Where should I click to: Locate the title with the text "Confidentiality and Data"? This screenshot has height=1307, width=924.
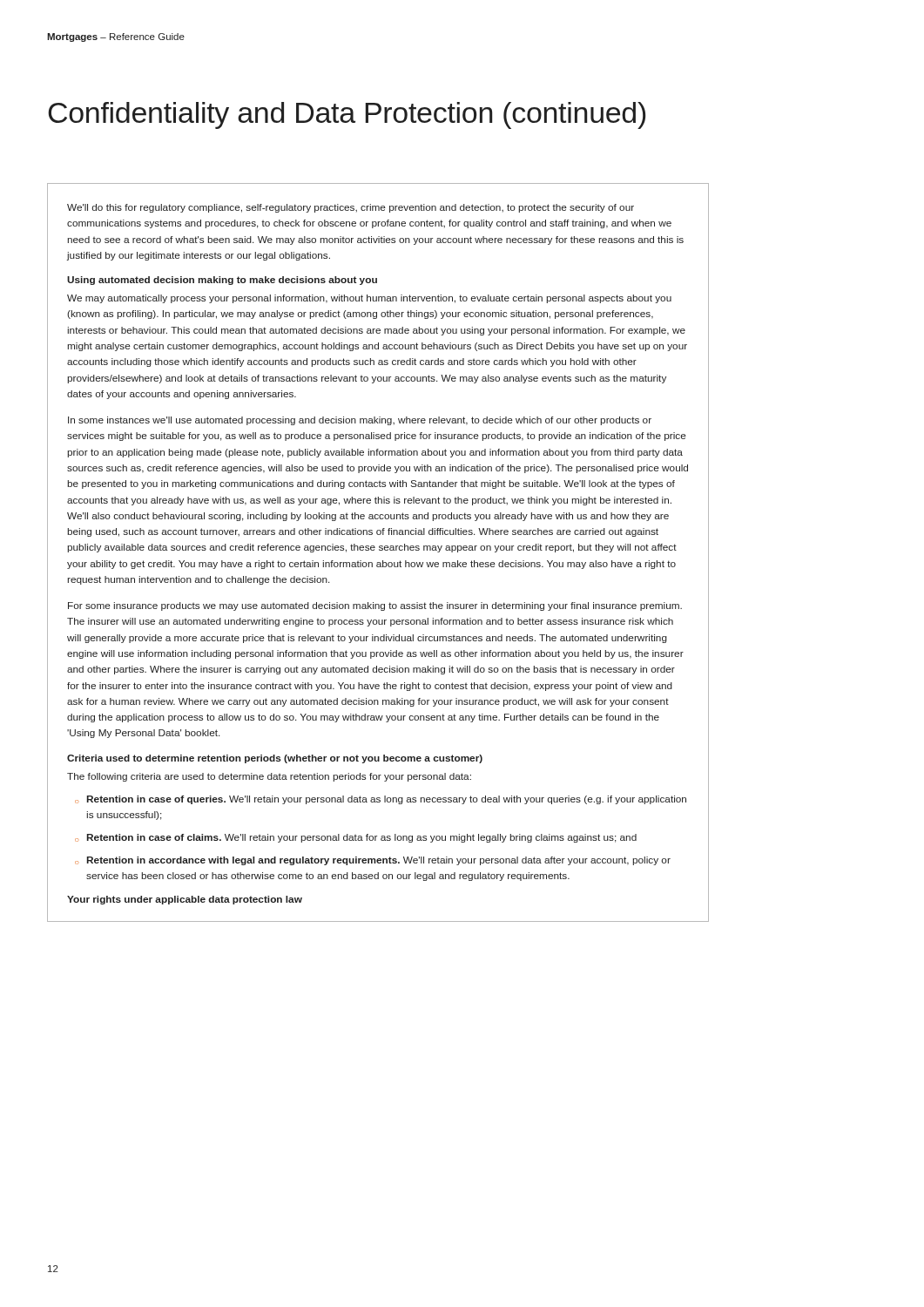[x=347, y=112]
